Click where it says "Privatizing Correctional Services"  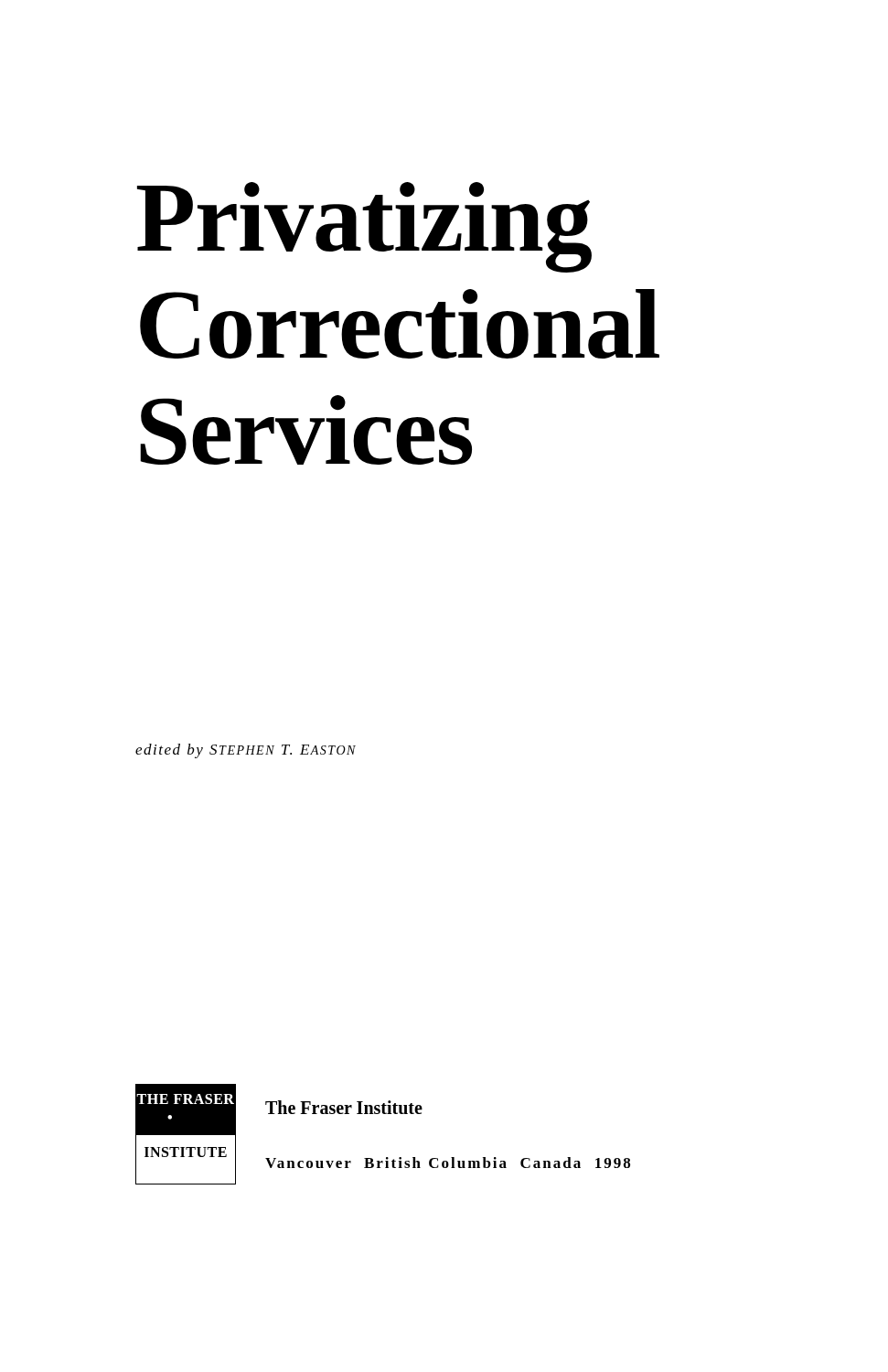click(x=446, y=325)
